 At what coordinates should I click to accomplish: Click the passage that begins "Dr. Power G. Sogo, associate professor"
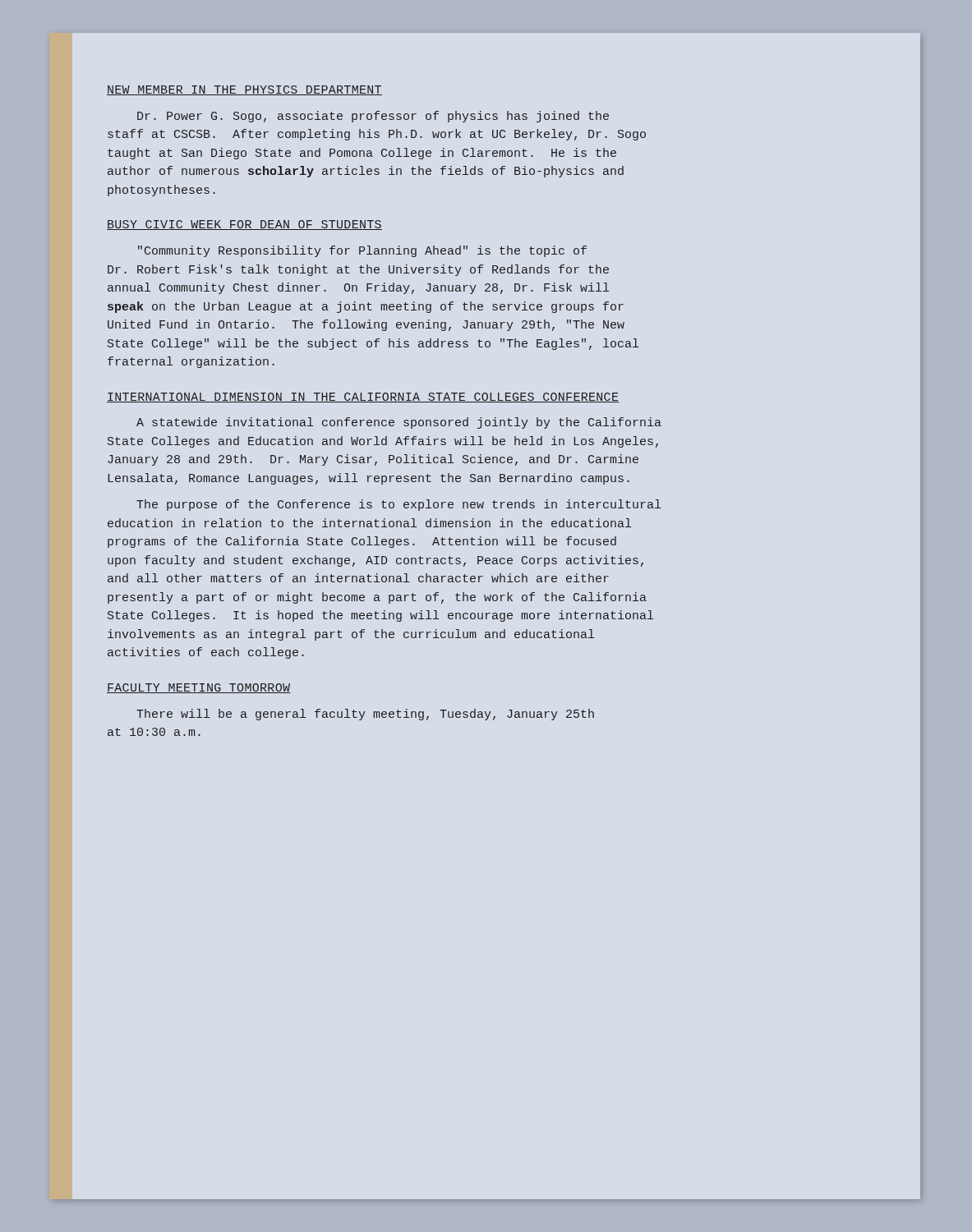click(x=377, y=154)
